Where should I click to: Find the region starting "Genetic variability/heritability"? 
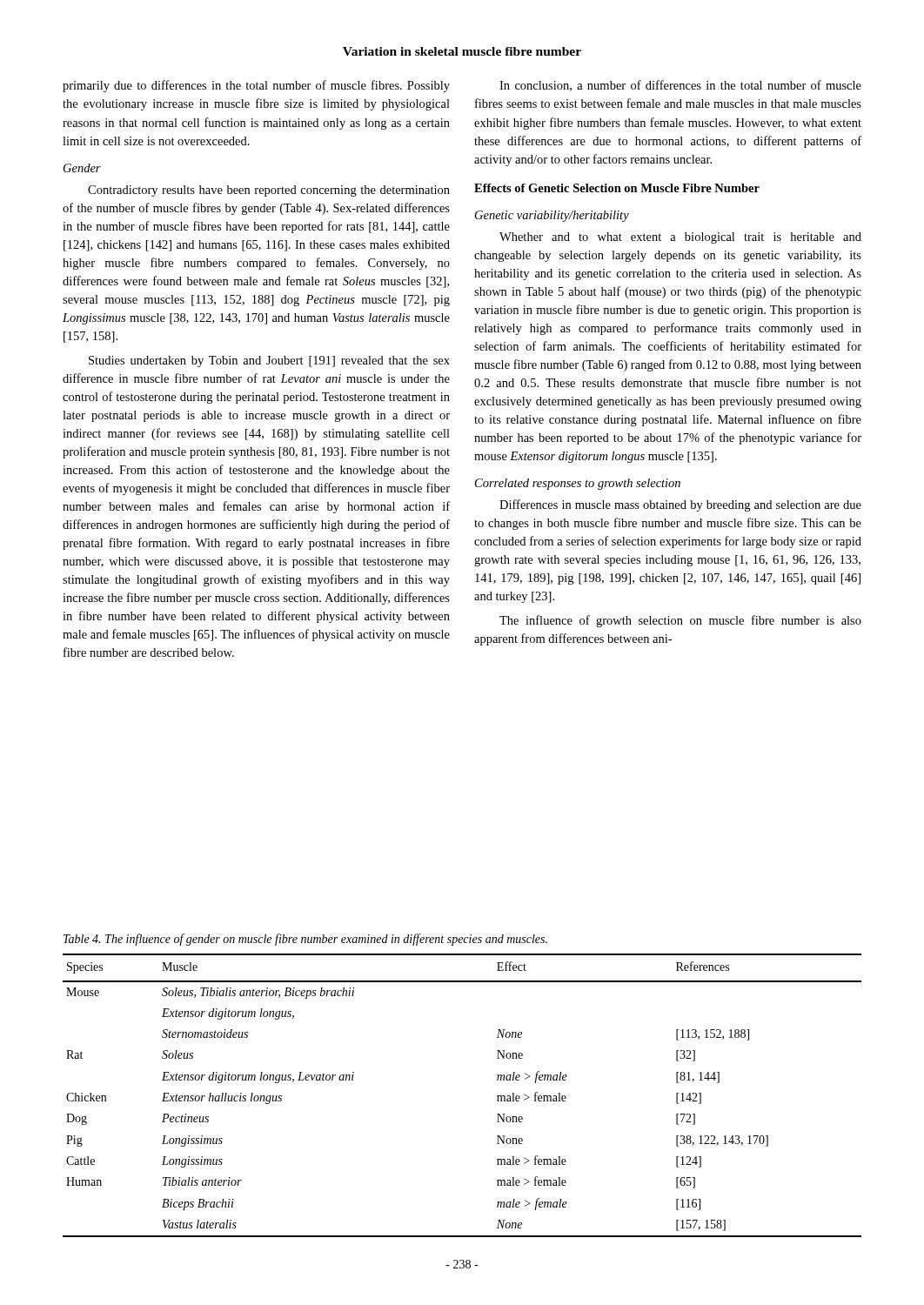(x=551, y=214)
